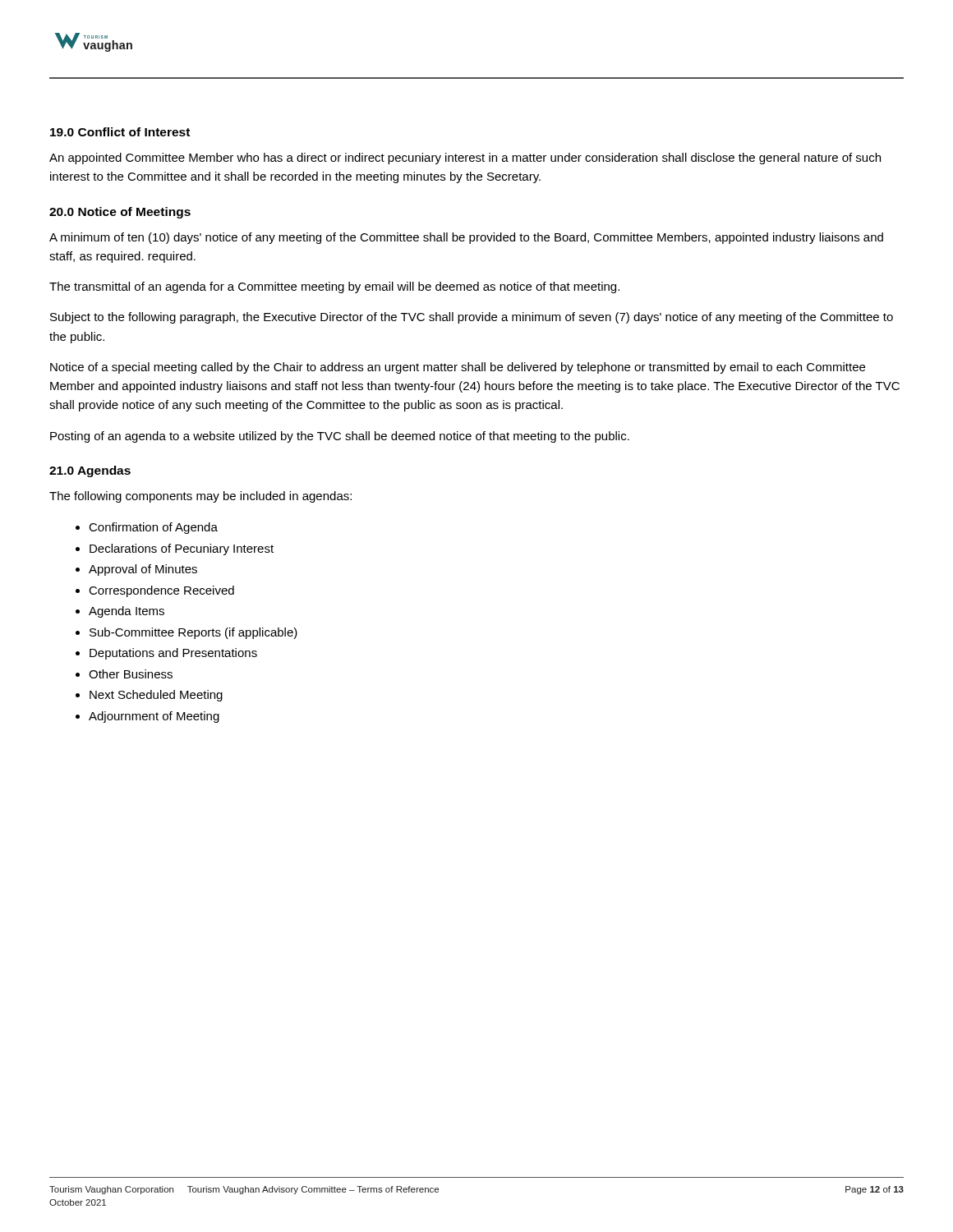Locate the text "Confirmation of Agenda"
The image size is (953, 1232).
click(x=153, y=527)
